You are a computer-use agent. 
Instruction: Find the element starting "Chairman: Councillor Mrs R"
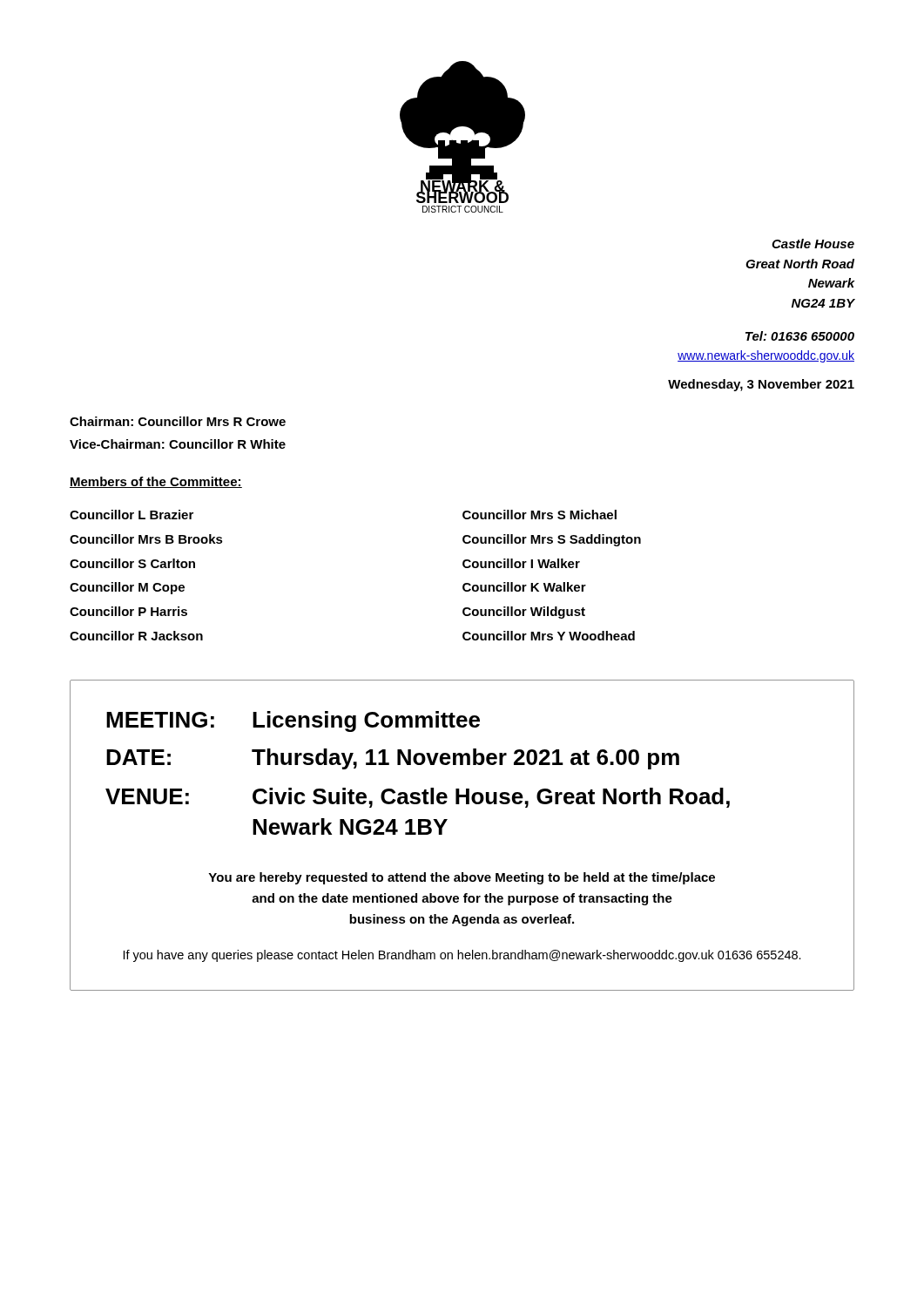click(x=178, y=432)
